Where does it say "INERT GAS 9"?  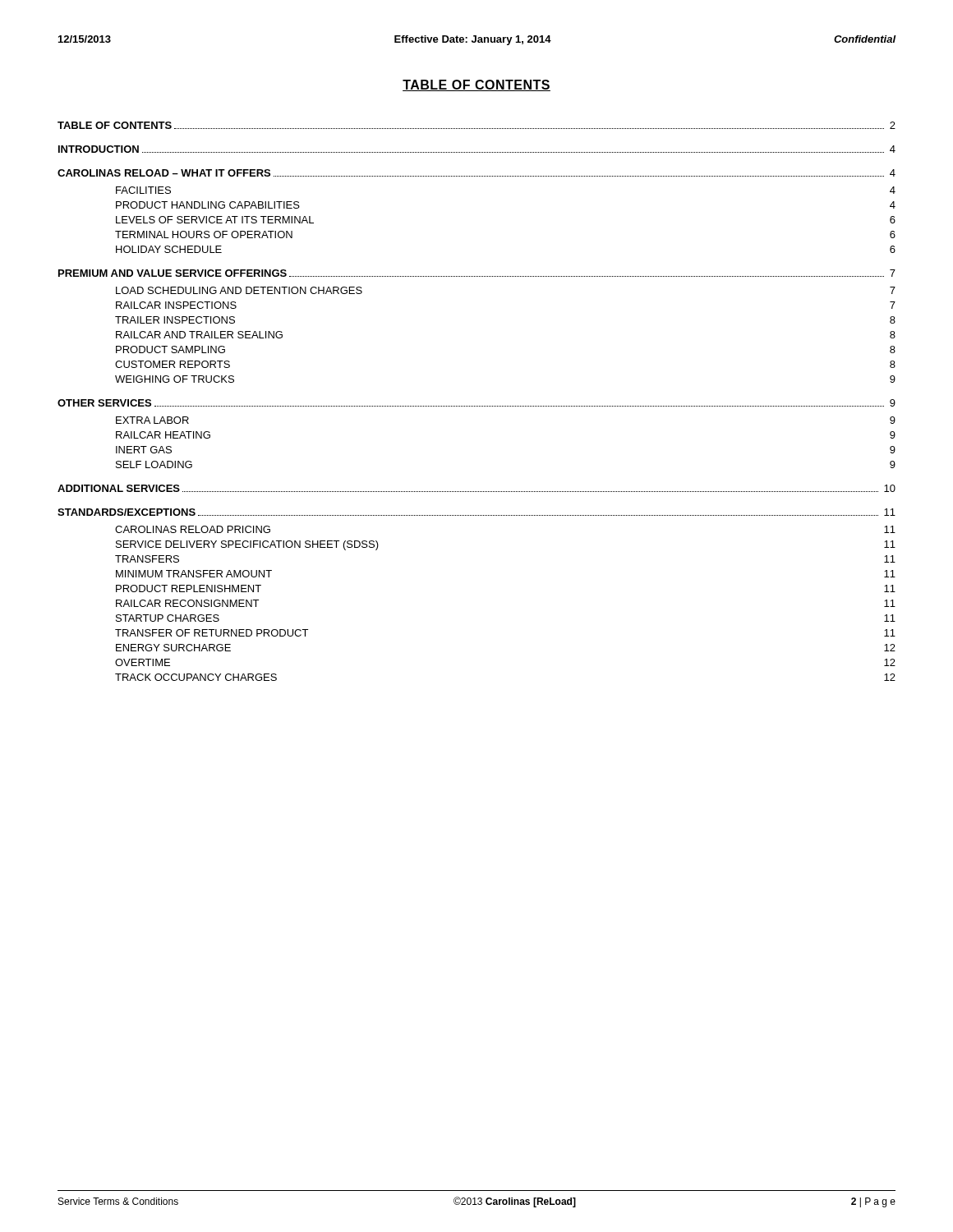click(139, 449)
